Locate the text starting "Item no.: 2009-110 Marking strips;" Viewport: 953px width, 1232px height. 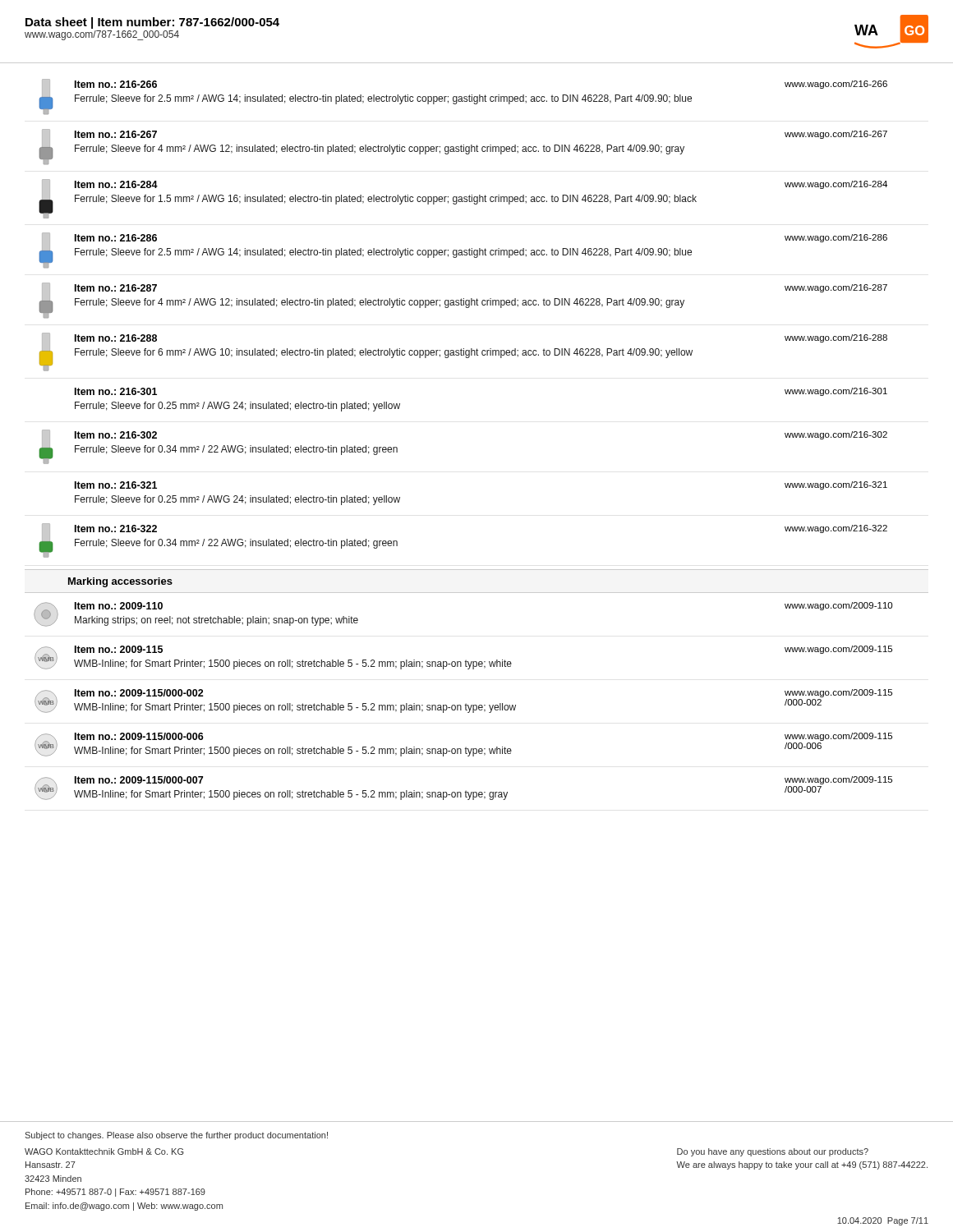157,618
